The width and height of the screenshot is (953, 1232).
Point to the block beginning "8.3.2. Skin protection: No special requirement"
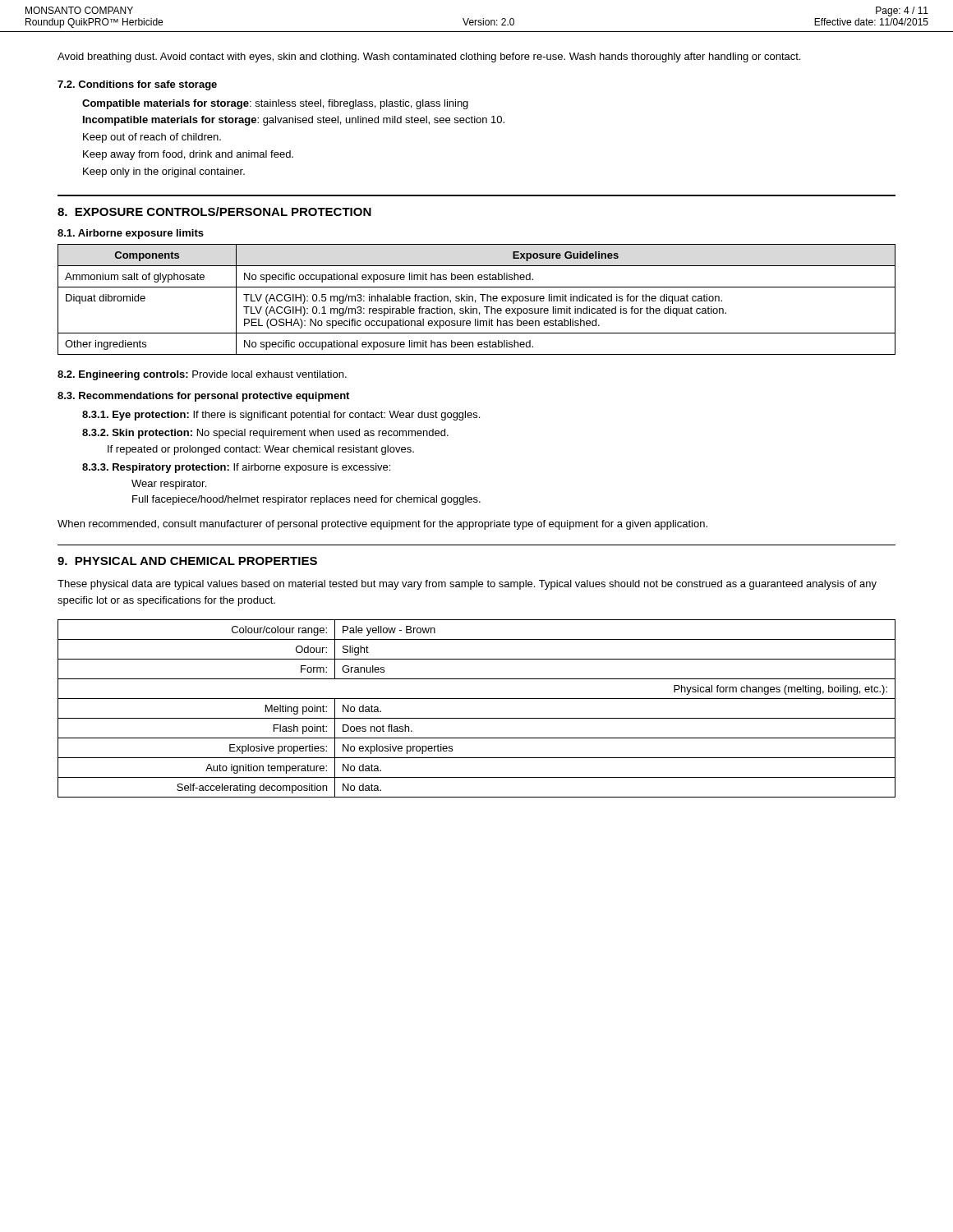coord(266,442)
